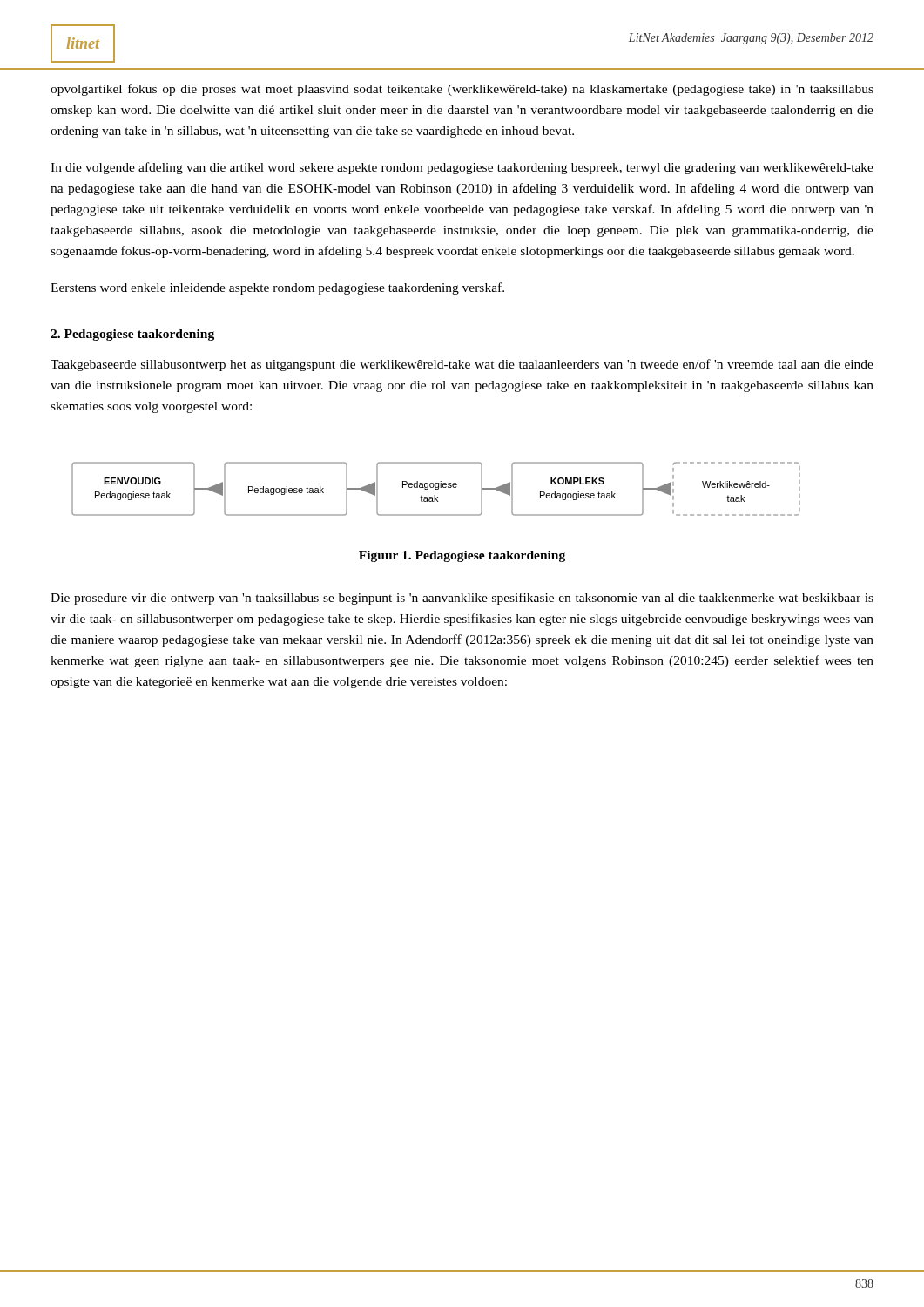The height and width of the screenshot is (1307, 924).
Task: Click where it says "Figuur 1. Pedagogiese taakordening"
Action: click(462, 555)
